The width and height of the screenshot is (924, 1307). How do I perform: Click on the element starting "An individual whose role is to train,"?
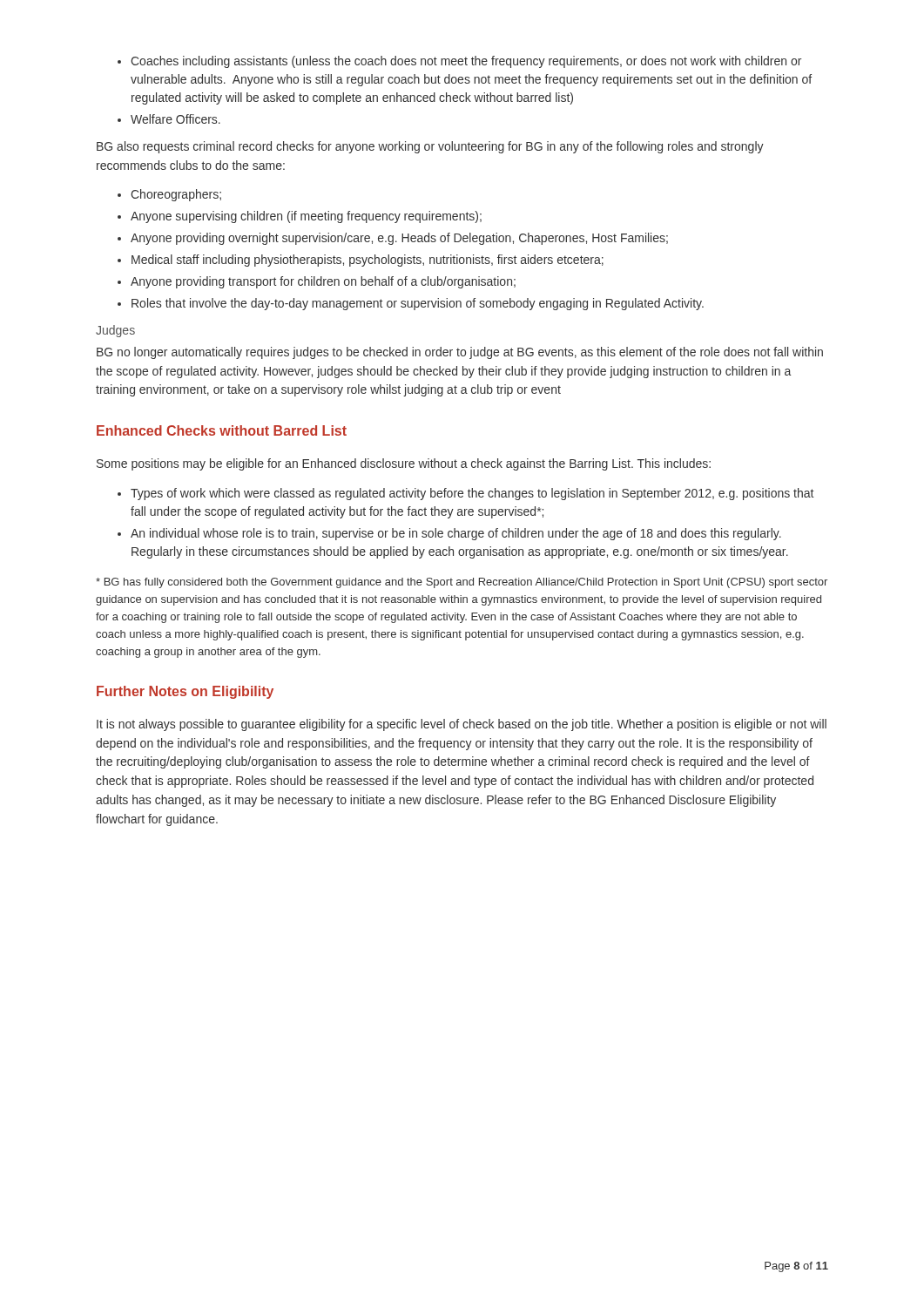pos(479,543)
